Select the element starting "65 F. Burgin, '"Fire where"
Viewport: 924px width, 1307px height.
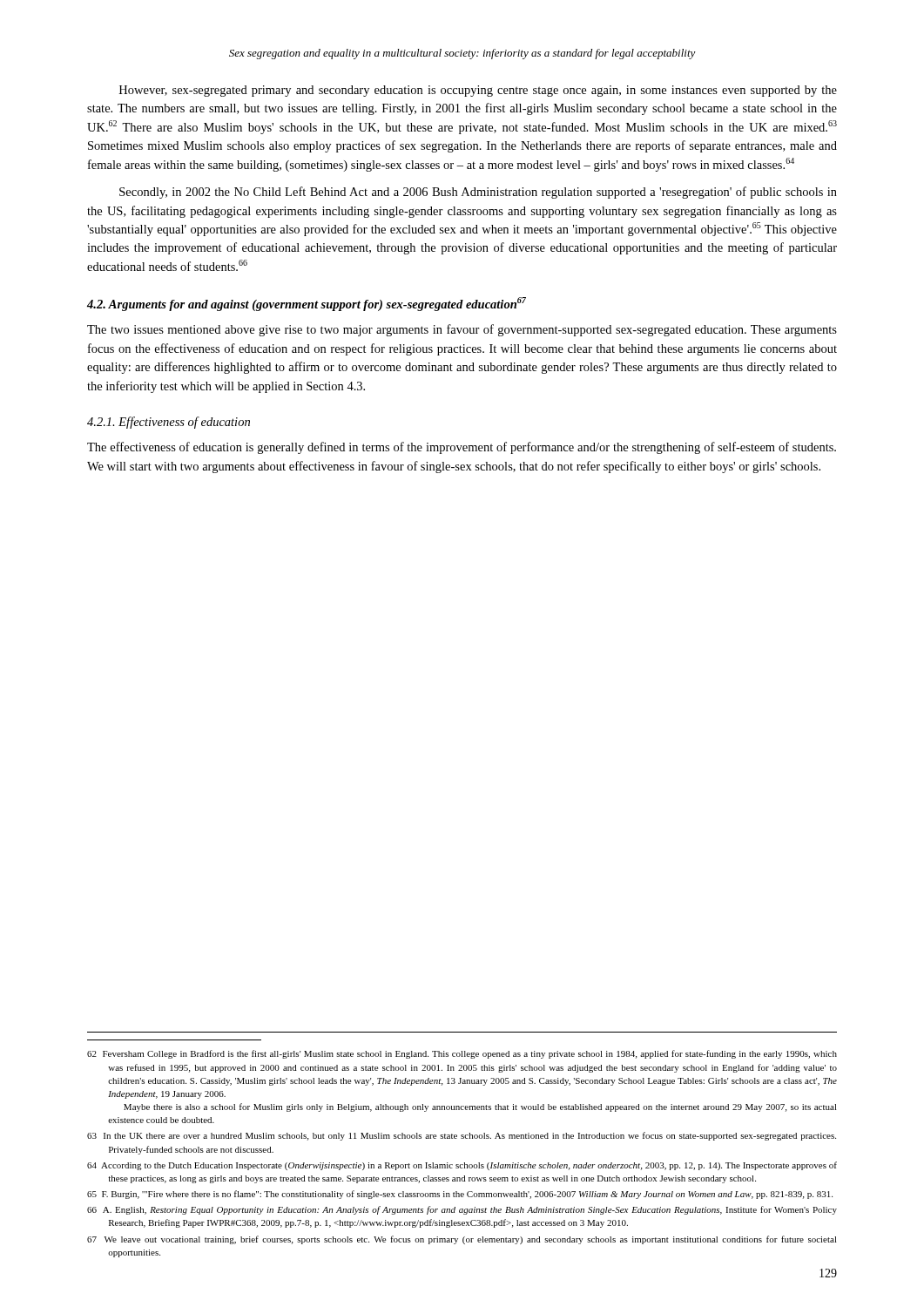460,1194
